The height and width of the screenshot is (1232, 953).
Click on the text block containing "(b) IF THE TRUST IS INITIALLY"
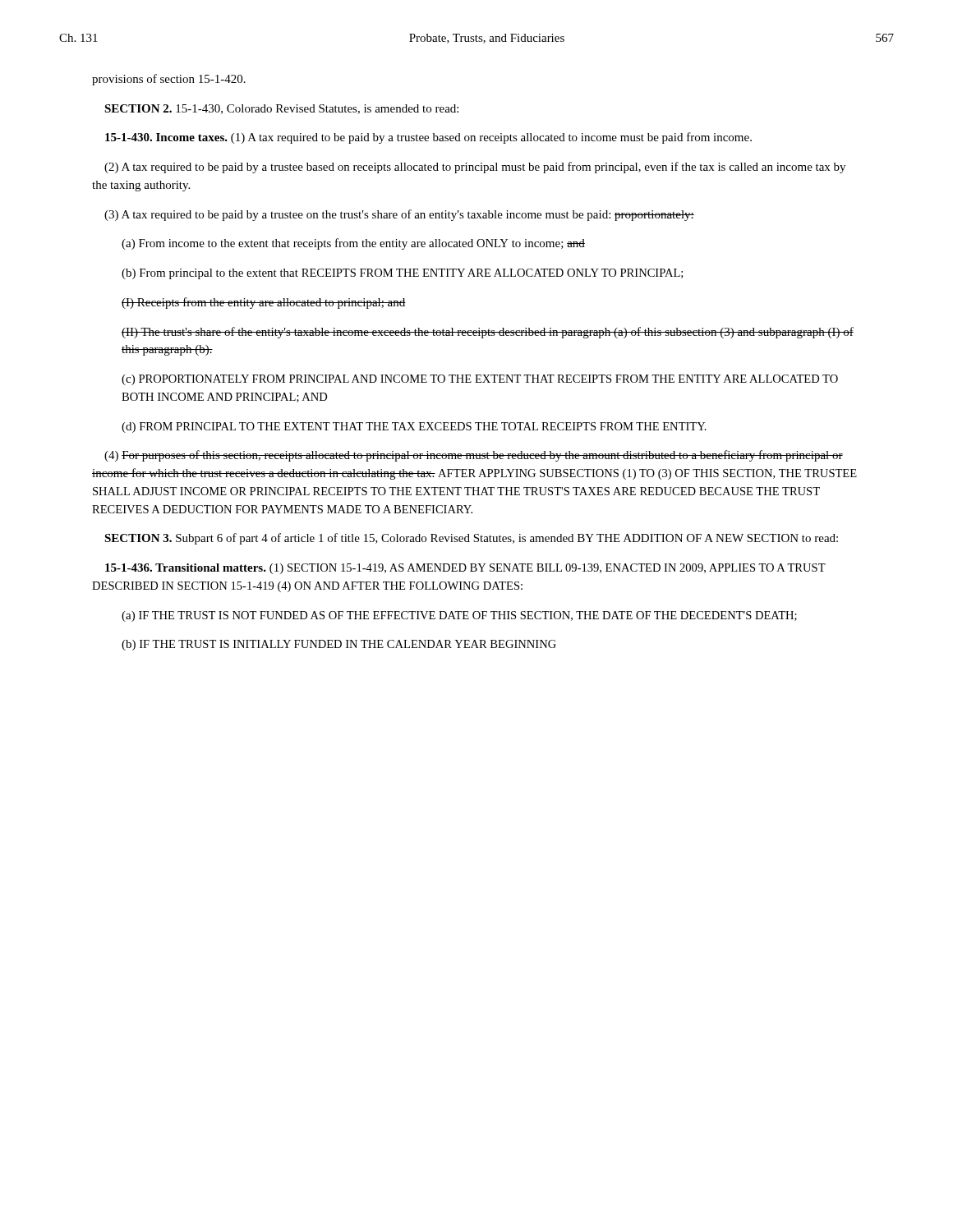[x=339, y=644]
